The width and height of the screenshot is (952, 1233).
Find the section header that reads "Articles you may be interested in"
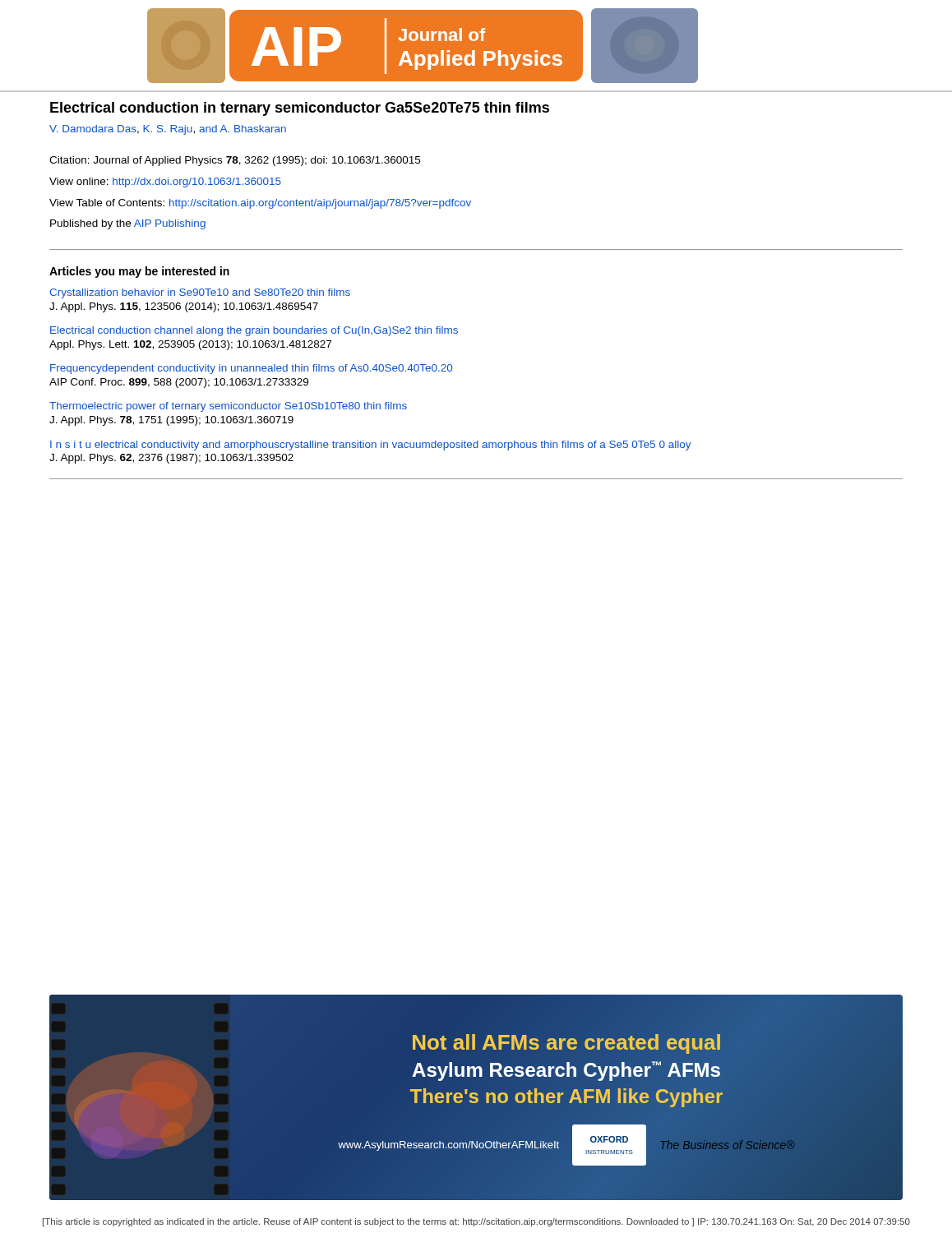pyautogui.click(x=140, y=271)
